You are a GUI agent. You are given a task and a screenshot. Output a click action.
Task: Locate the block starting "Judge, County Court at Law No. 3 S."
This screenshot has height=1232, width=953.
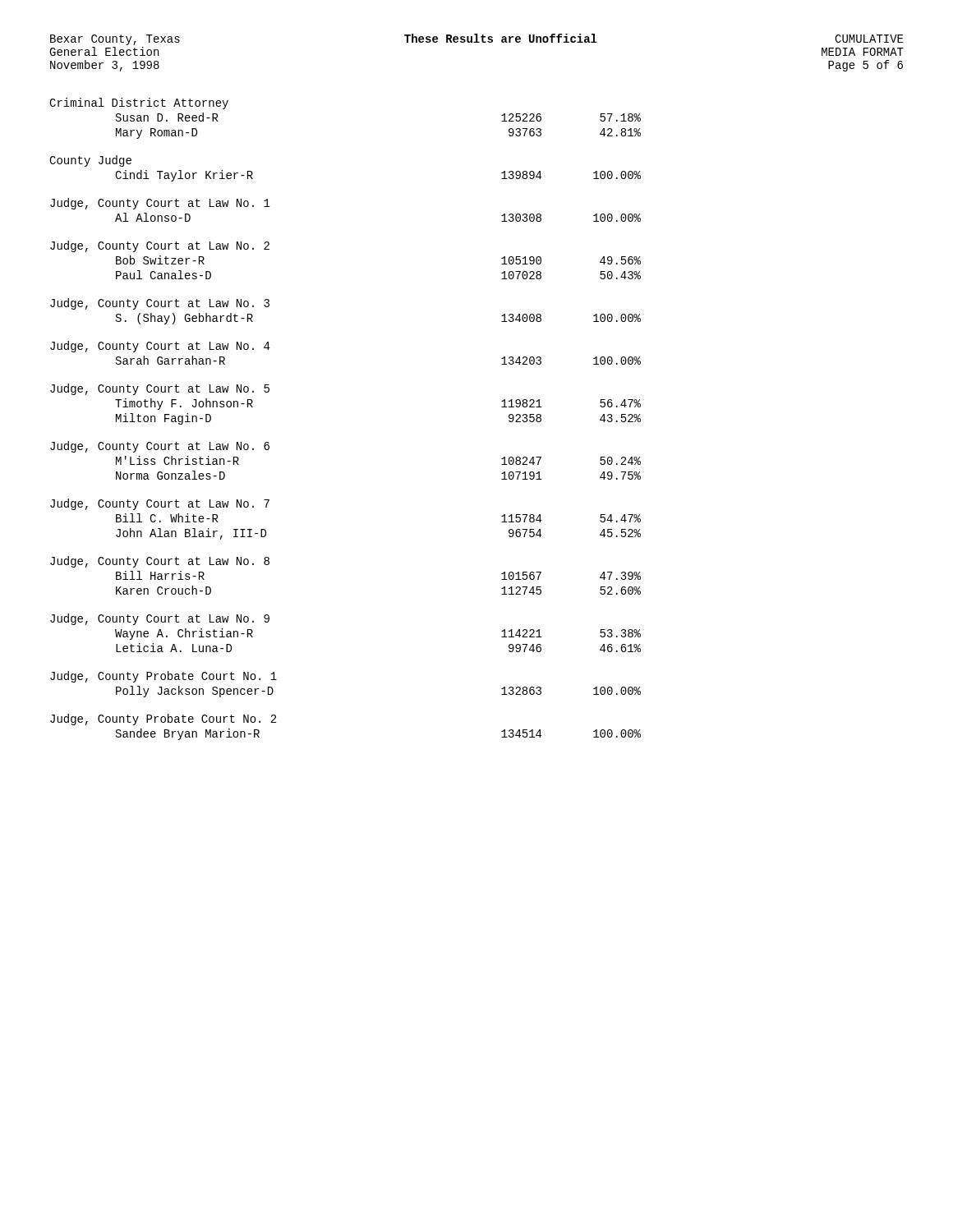pos(160,304)
